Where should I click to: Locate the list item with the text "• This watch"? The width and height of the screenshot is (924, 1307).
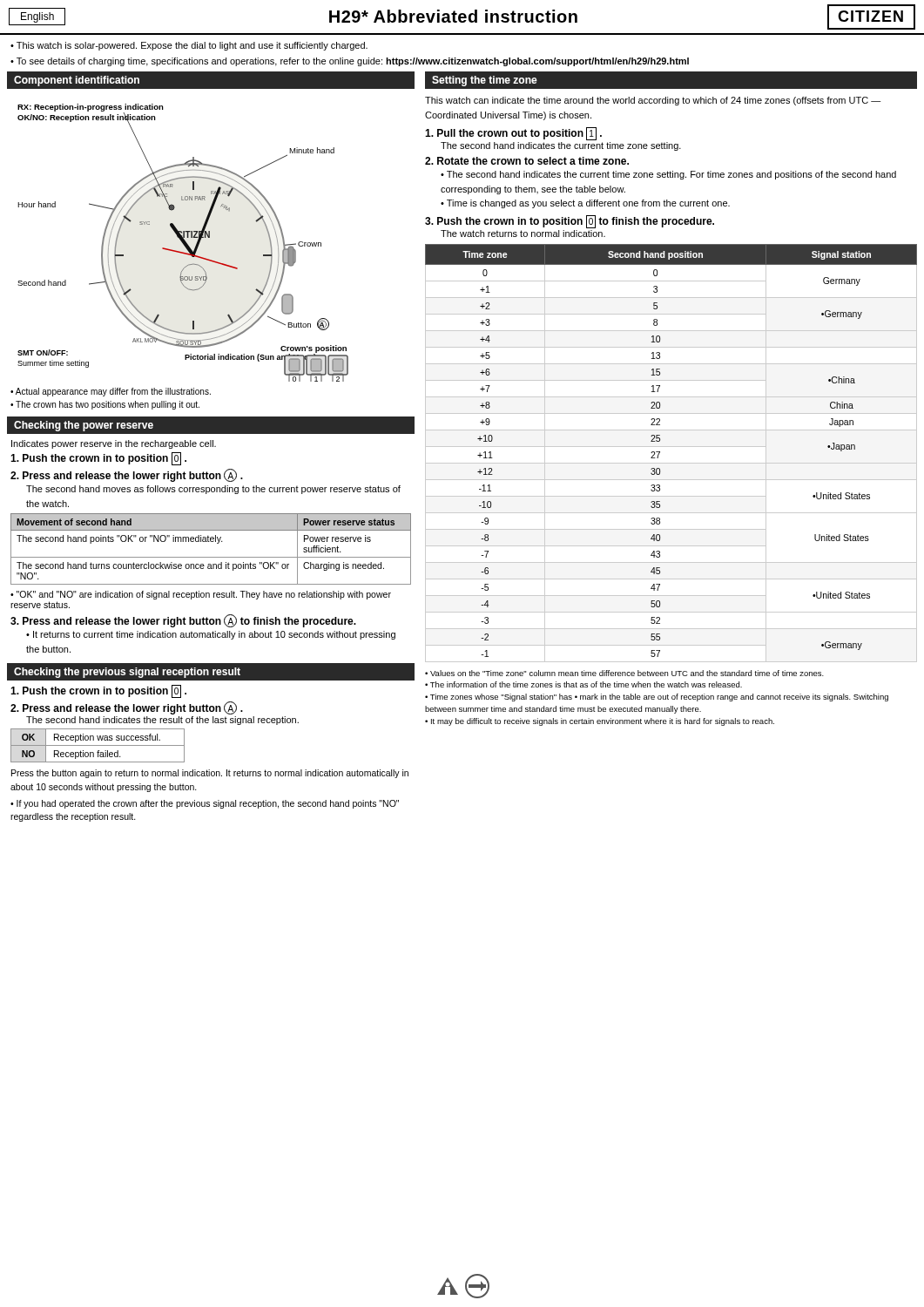coord(189,45)
